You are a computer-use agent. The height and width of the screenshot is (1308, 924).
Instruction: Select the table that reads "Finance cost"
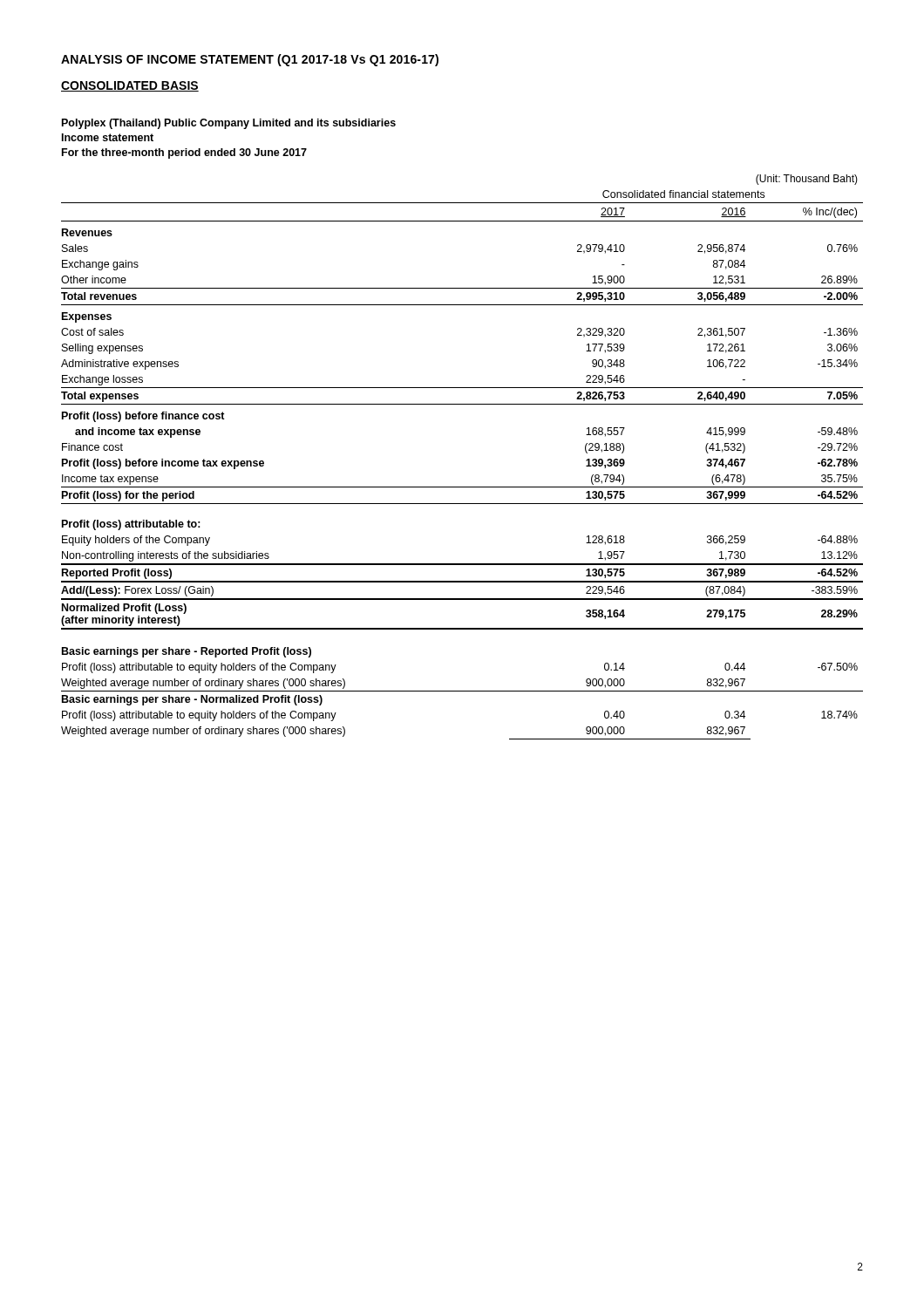coord(462,455)
